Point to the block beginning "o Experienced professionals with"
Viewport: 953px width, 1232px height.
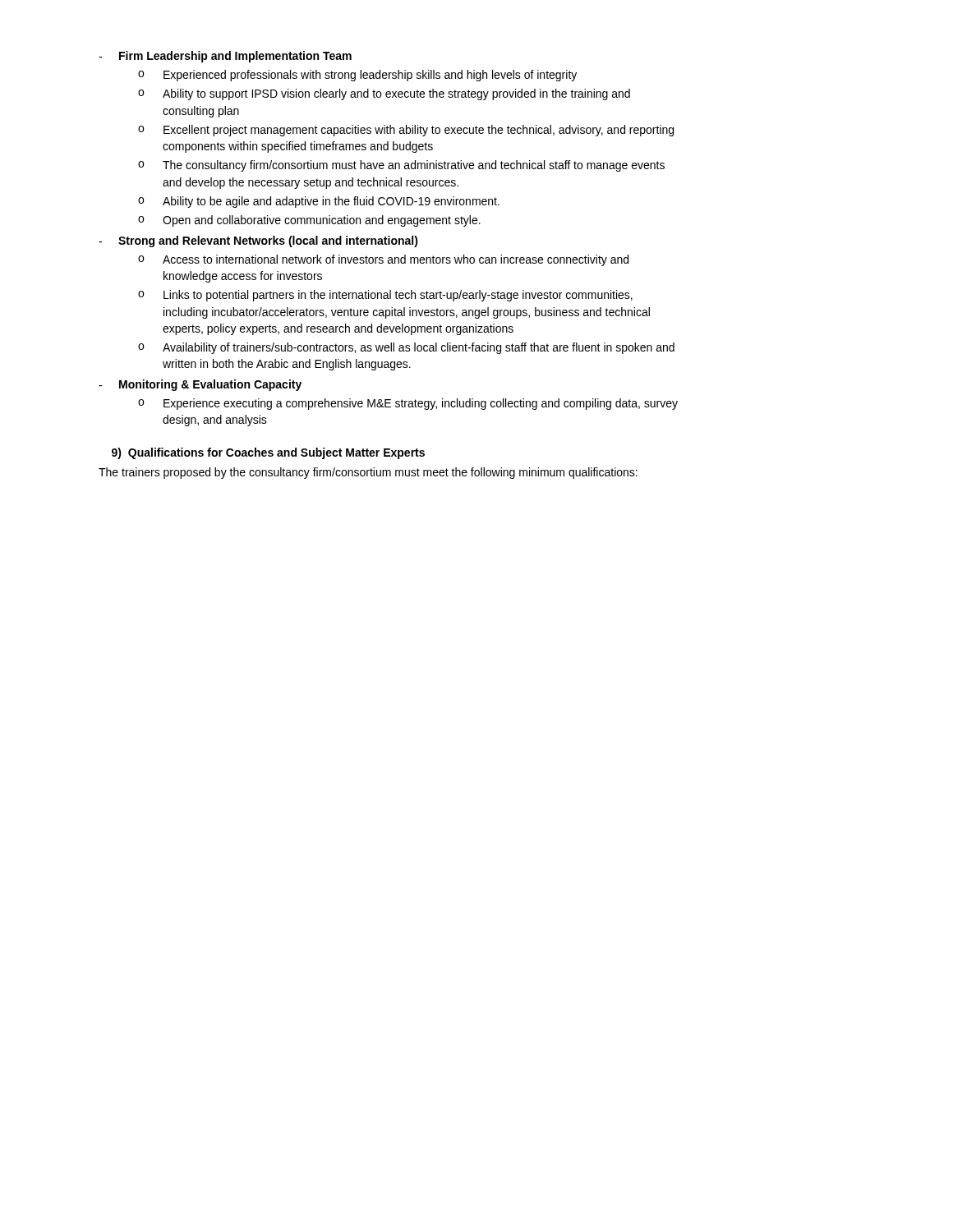(x=357, y=75)
